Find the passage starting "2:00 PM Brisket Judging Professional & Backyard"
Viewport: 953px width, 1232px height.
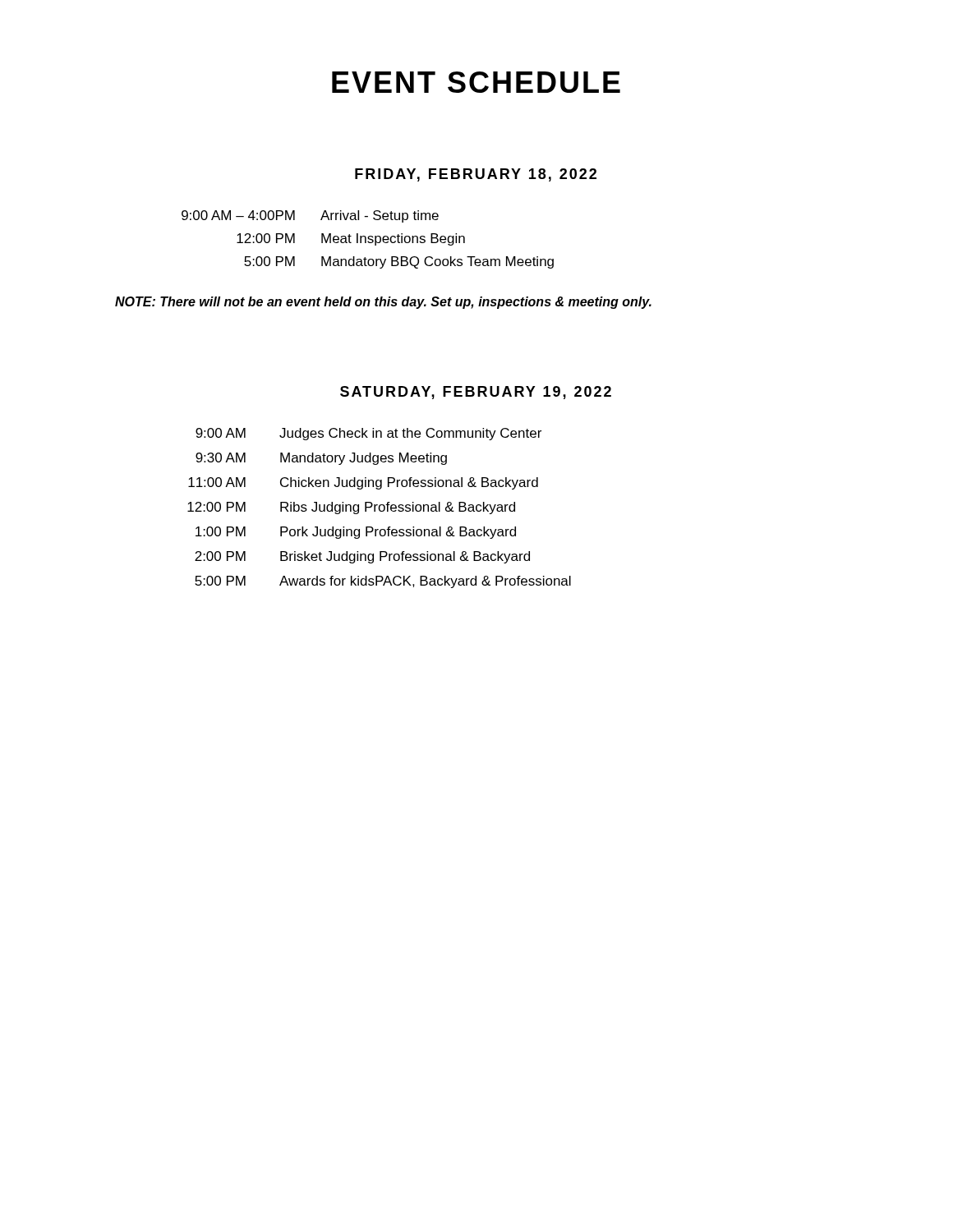tap(323, 557)
